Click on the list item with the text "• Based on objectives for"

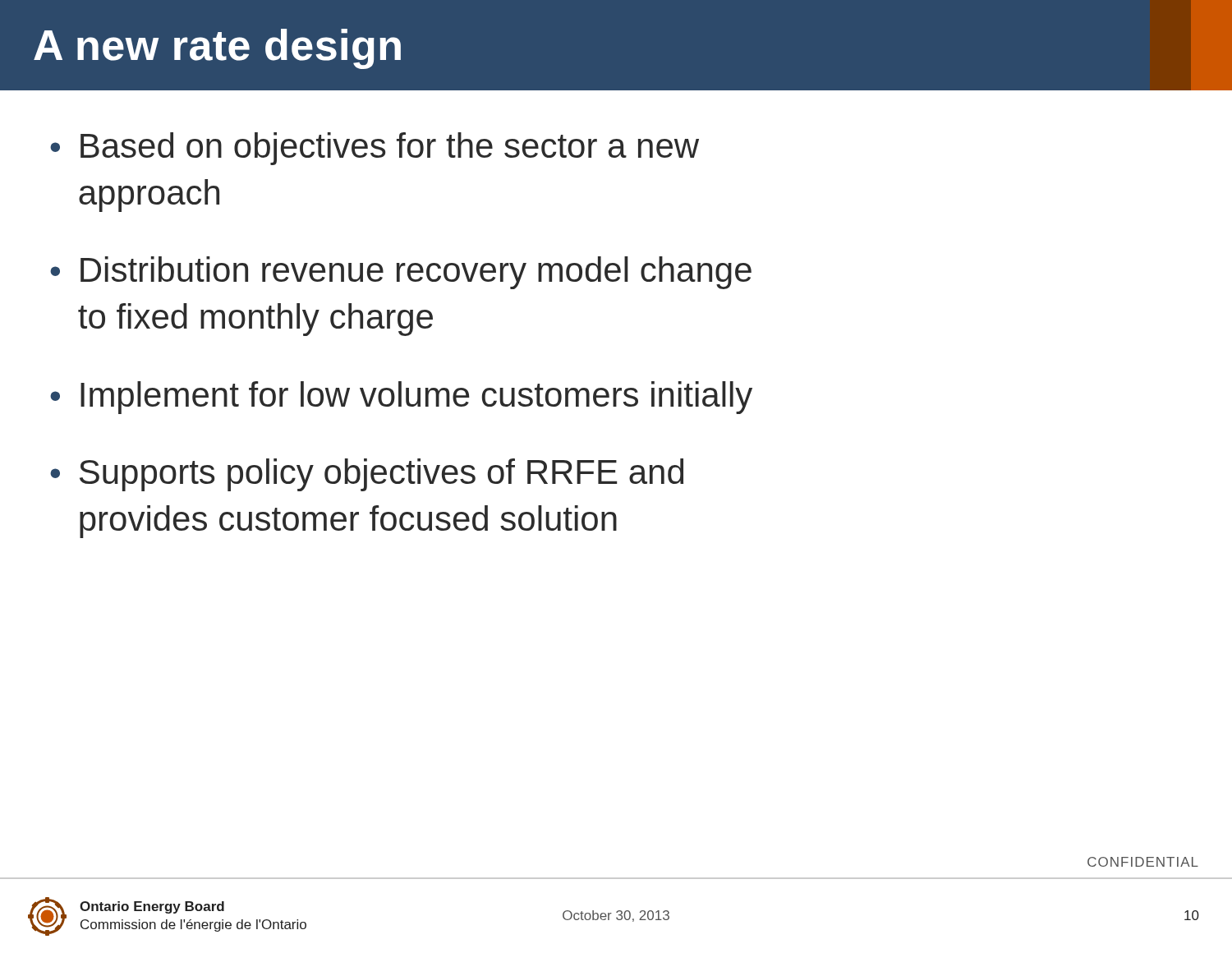374,170
